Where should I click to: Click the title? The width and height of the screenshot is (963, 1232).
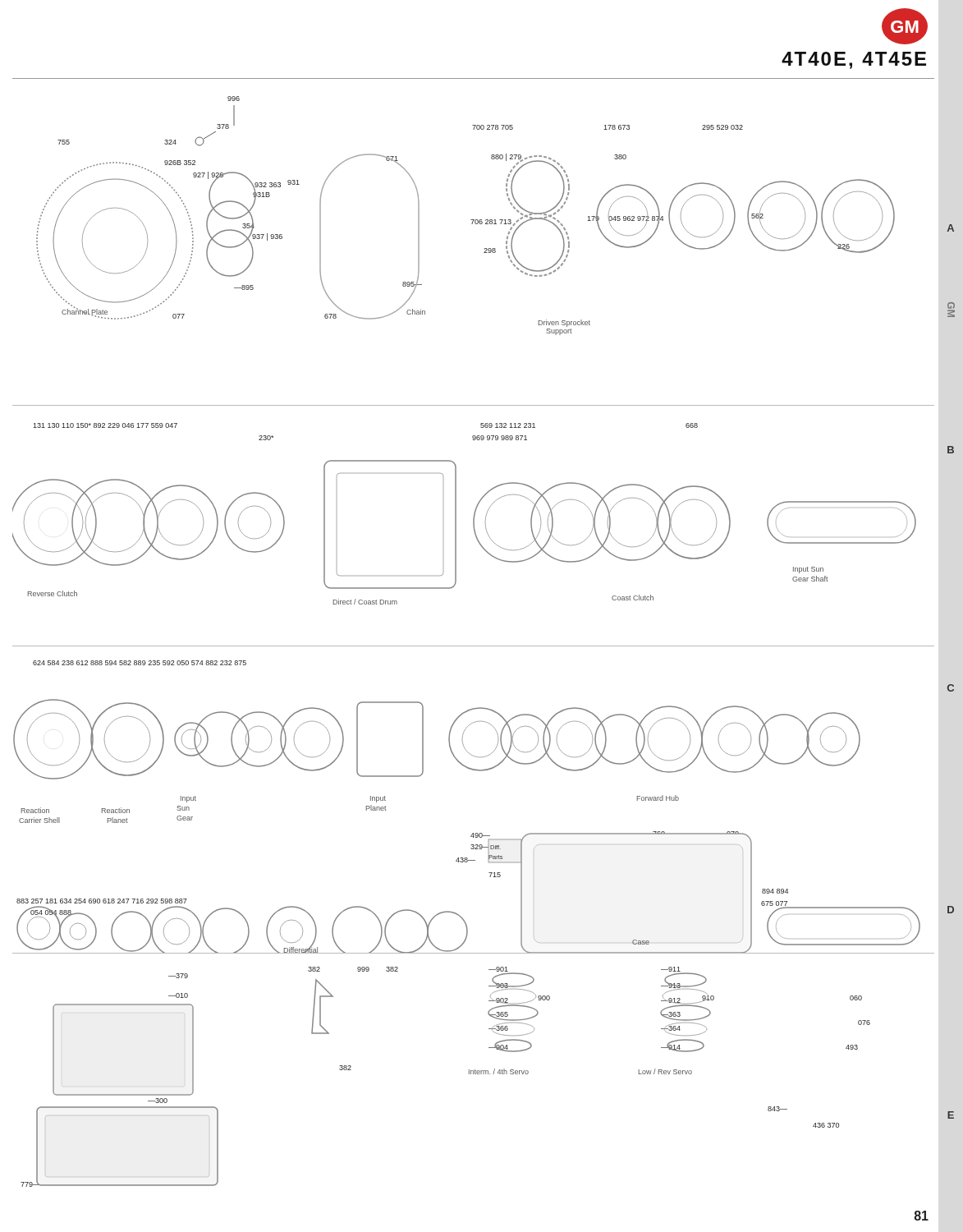coord(855,59)
